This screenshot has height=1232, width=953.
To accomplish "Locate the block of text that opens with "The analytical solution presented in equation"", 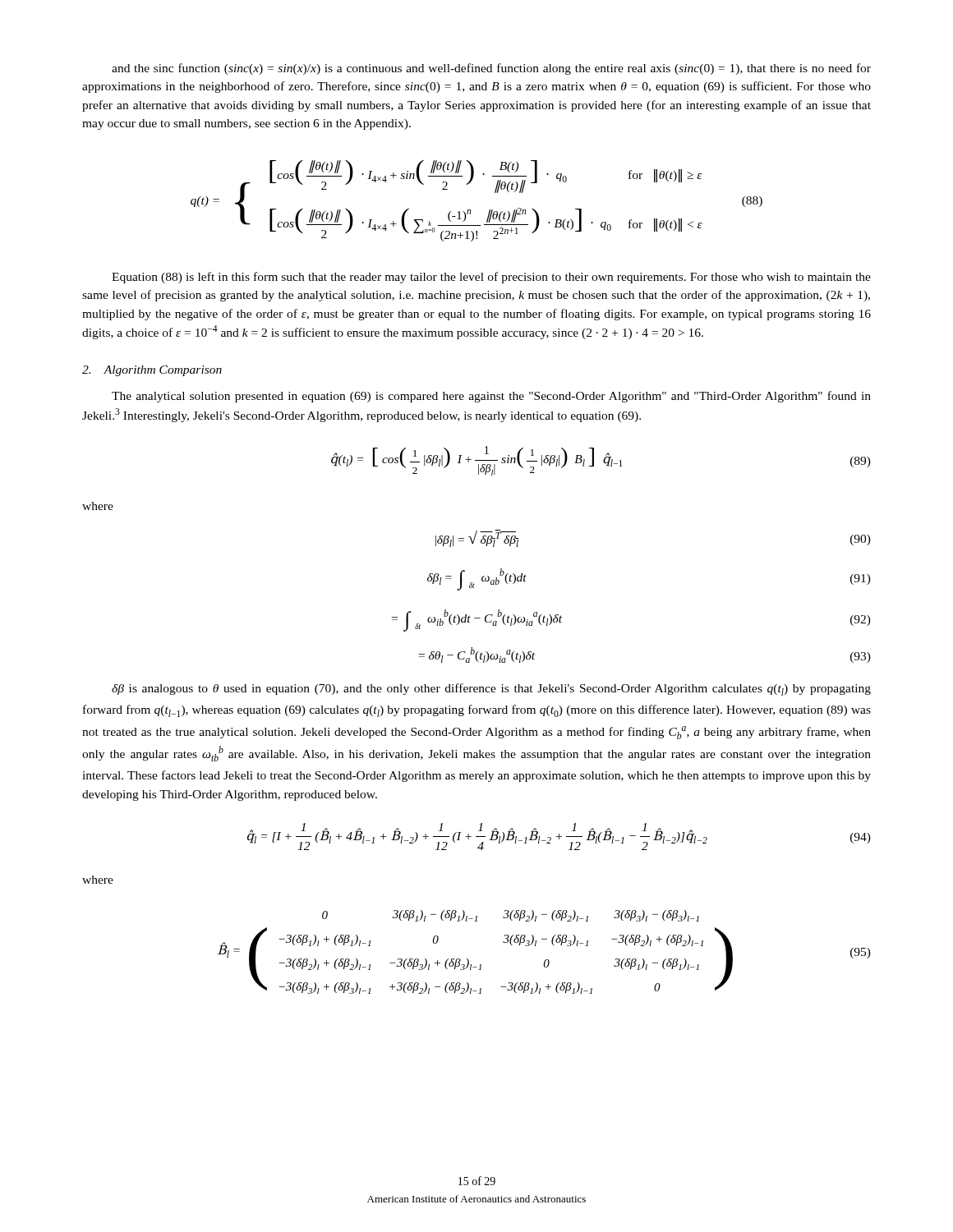I will click(x=476, y=405).
